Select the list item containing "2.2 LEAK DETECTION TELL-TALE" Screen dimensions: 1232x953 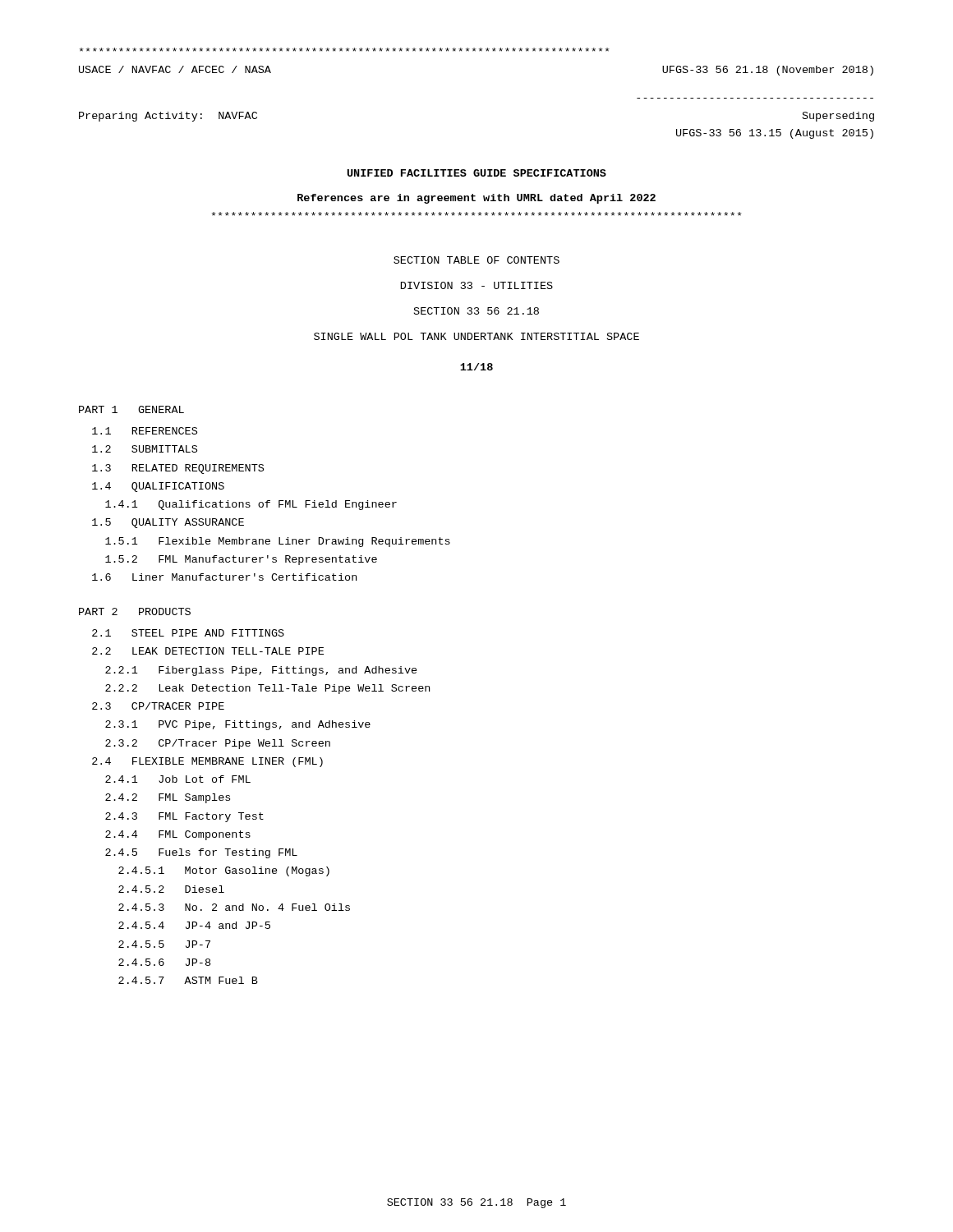pyautogui.click(x=201, y=652)
